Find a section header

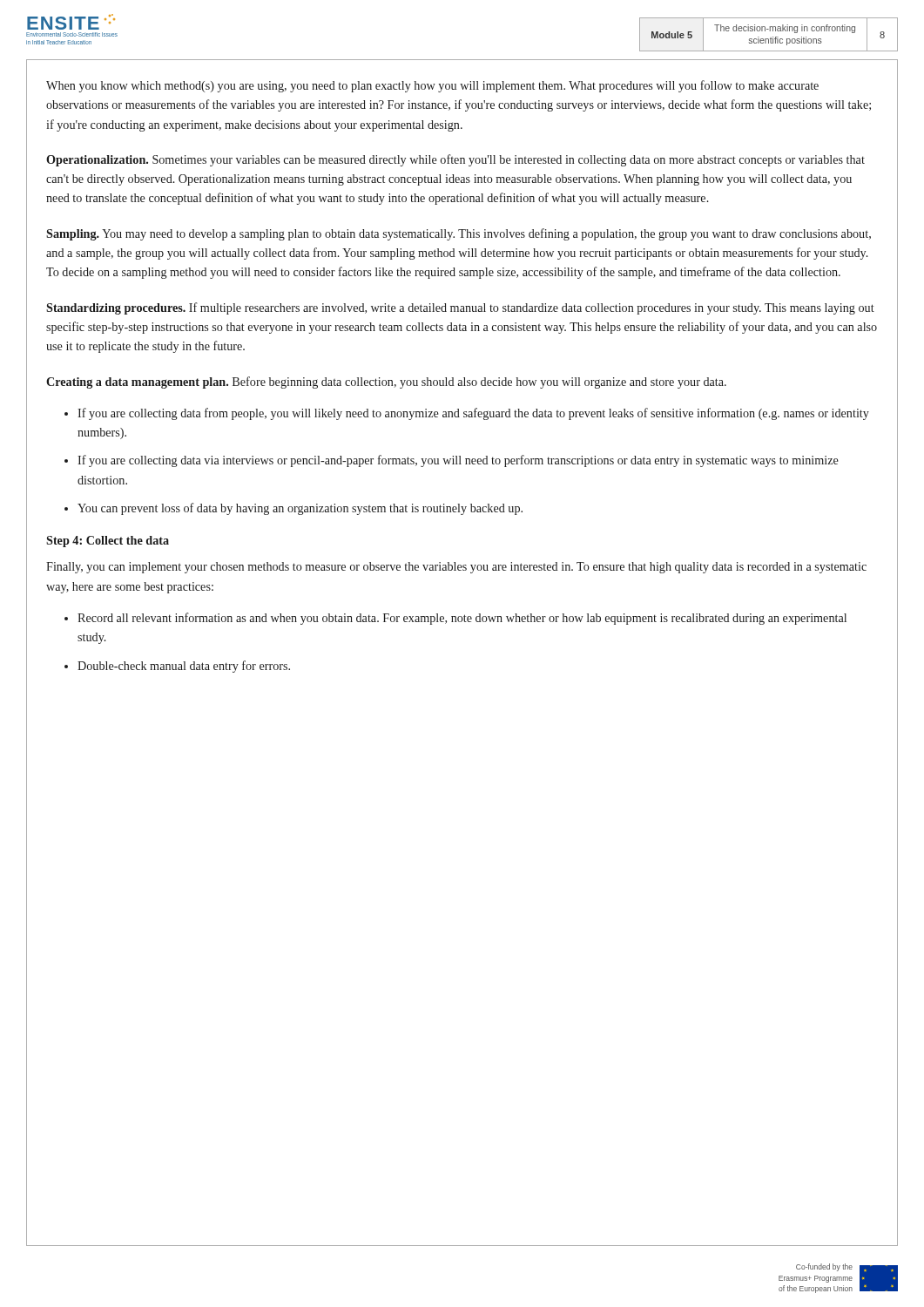108,541
